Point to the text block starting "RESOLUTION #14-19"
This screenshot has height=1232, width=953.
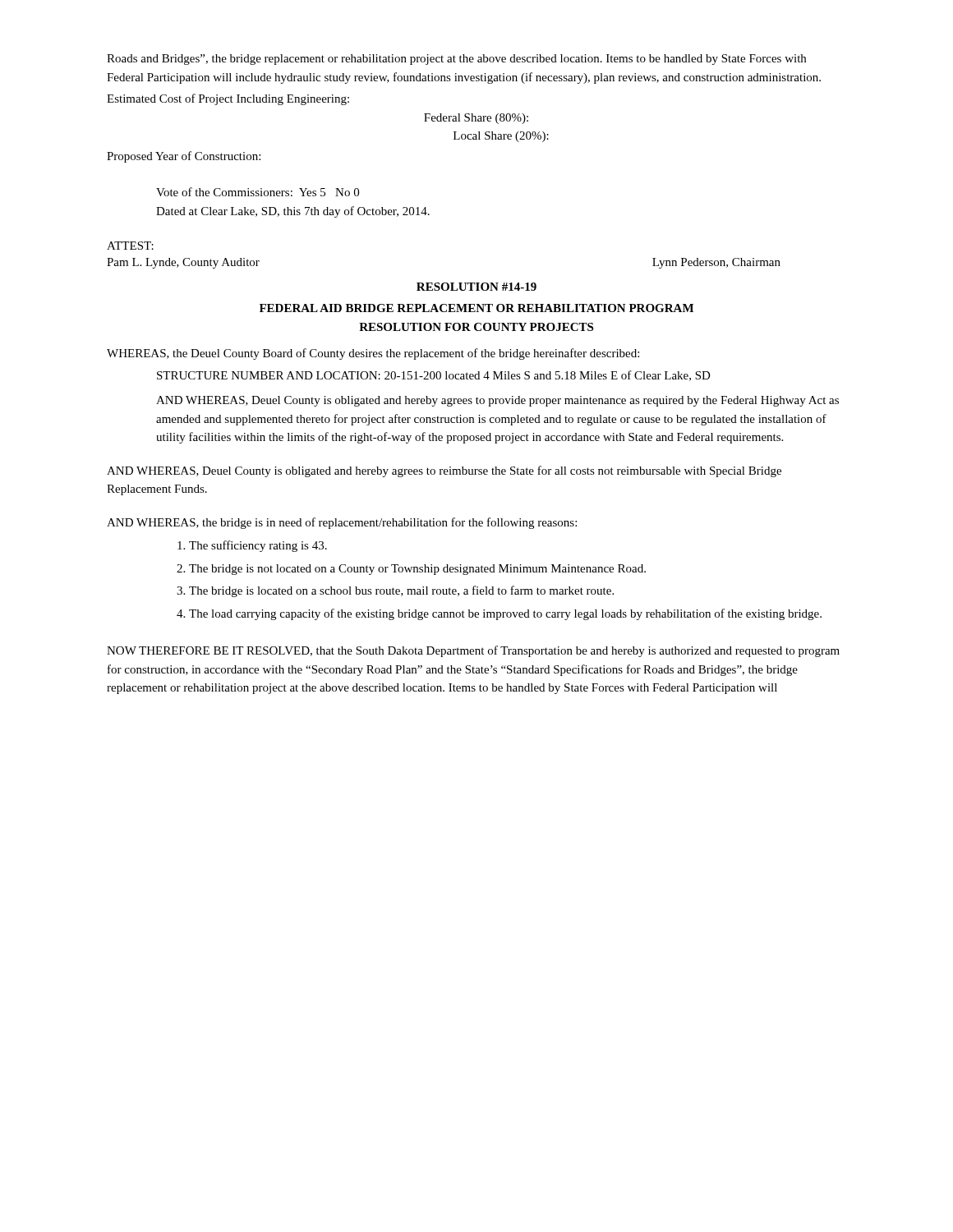(476, 286)
